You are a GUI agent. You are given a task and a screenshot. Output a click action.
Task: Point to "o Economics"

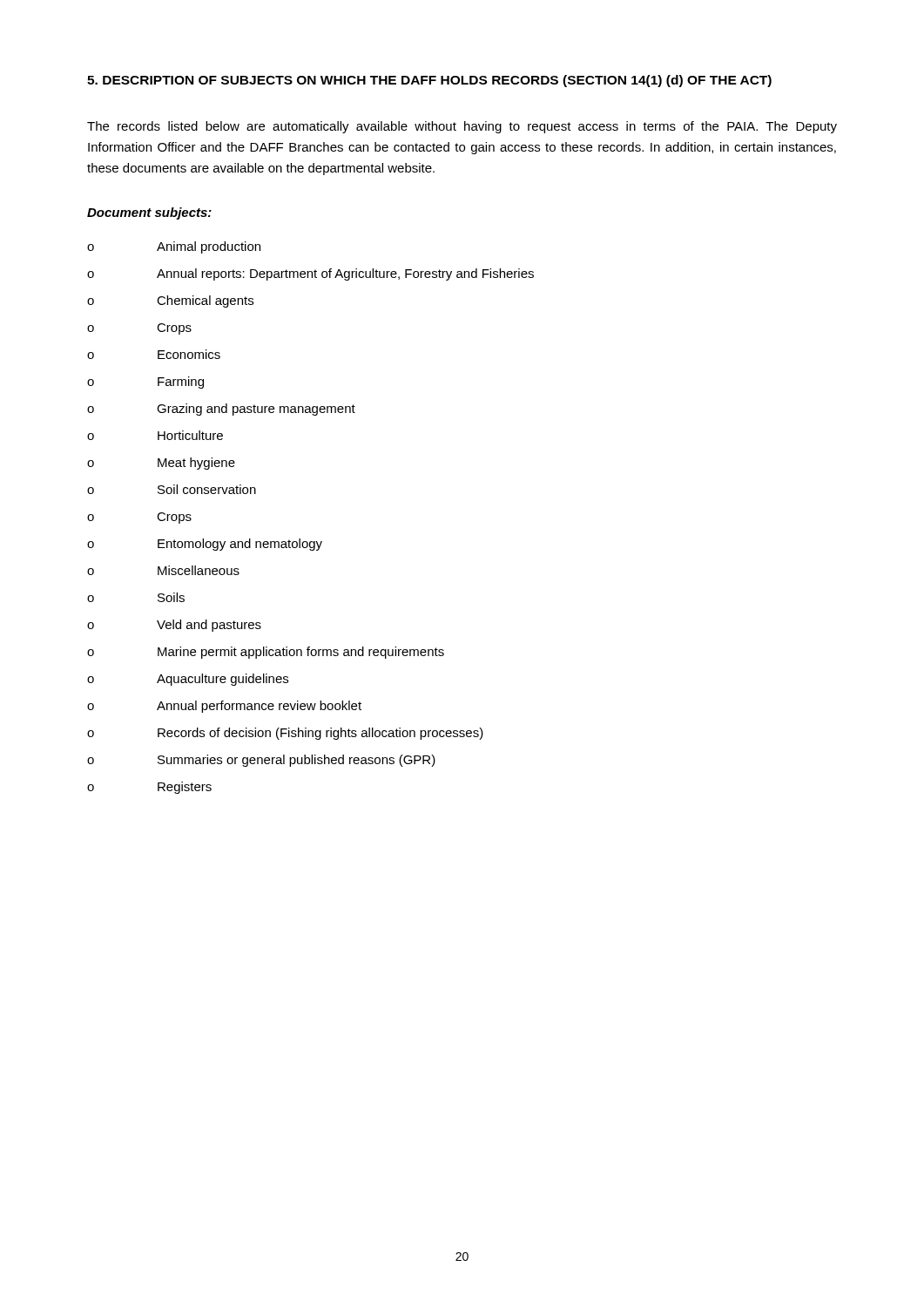pos(154,354)
